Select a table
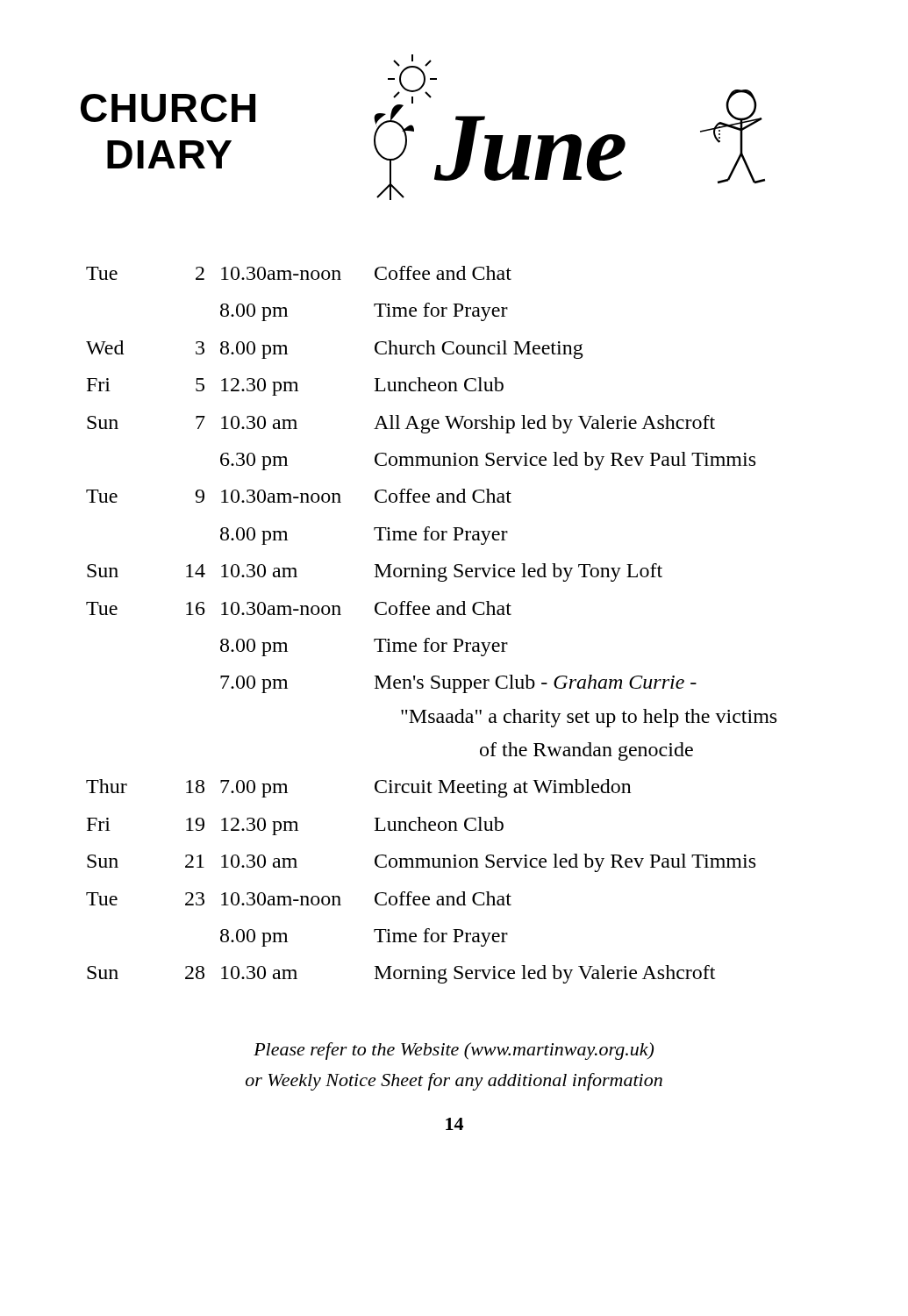The image size is (908, 1316). point(454,623)
